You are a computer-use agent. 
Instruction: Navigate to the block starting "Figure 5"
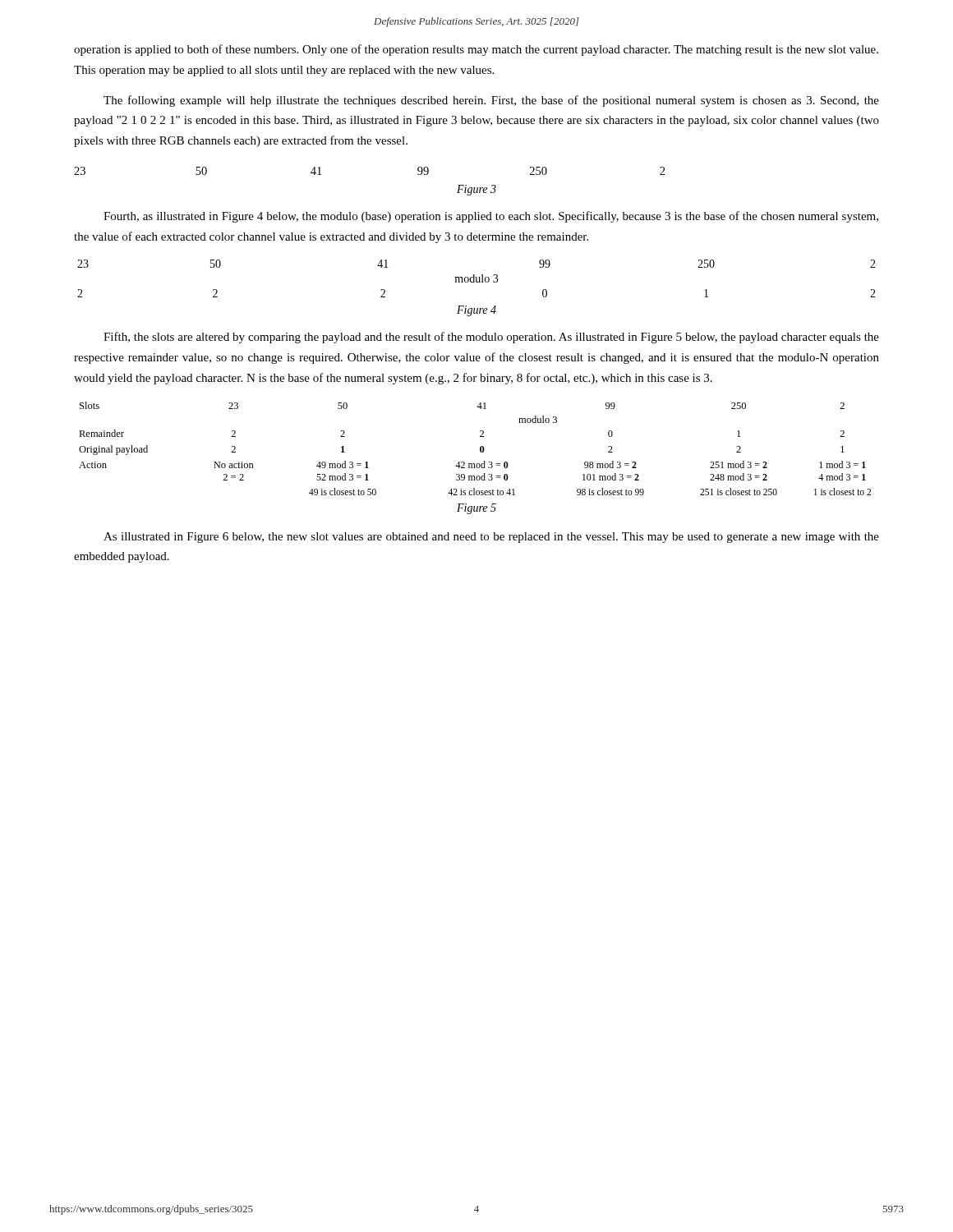pyautogui.click(x=476, y=508)
